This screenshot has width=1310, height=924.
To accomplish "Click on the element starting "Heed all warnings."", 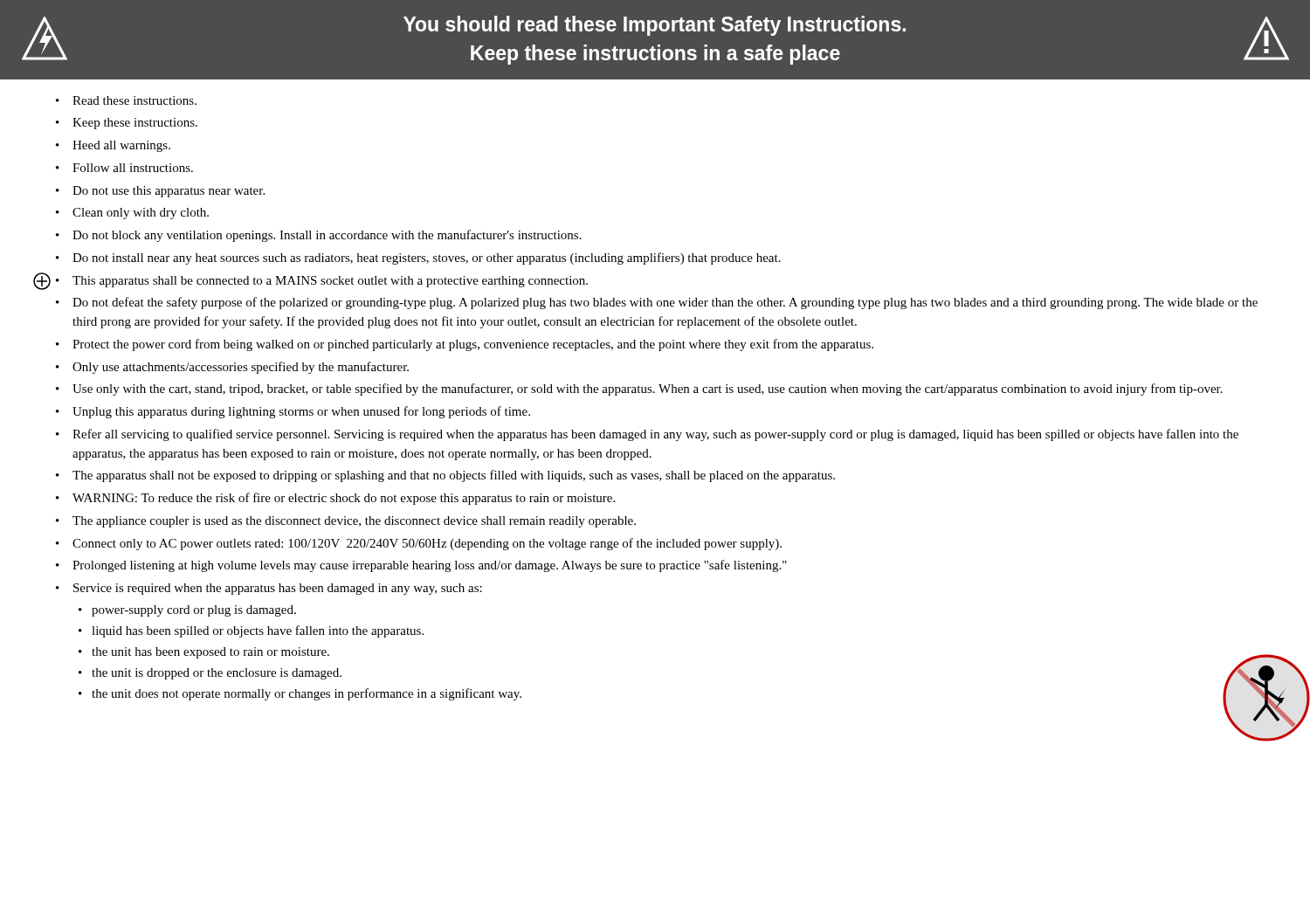I will [x=122, y=145].
